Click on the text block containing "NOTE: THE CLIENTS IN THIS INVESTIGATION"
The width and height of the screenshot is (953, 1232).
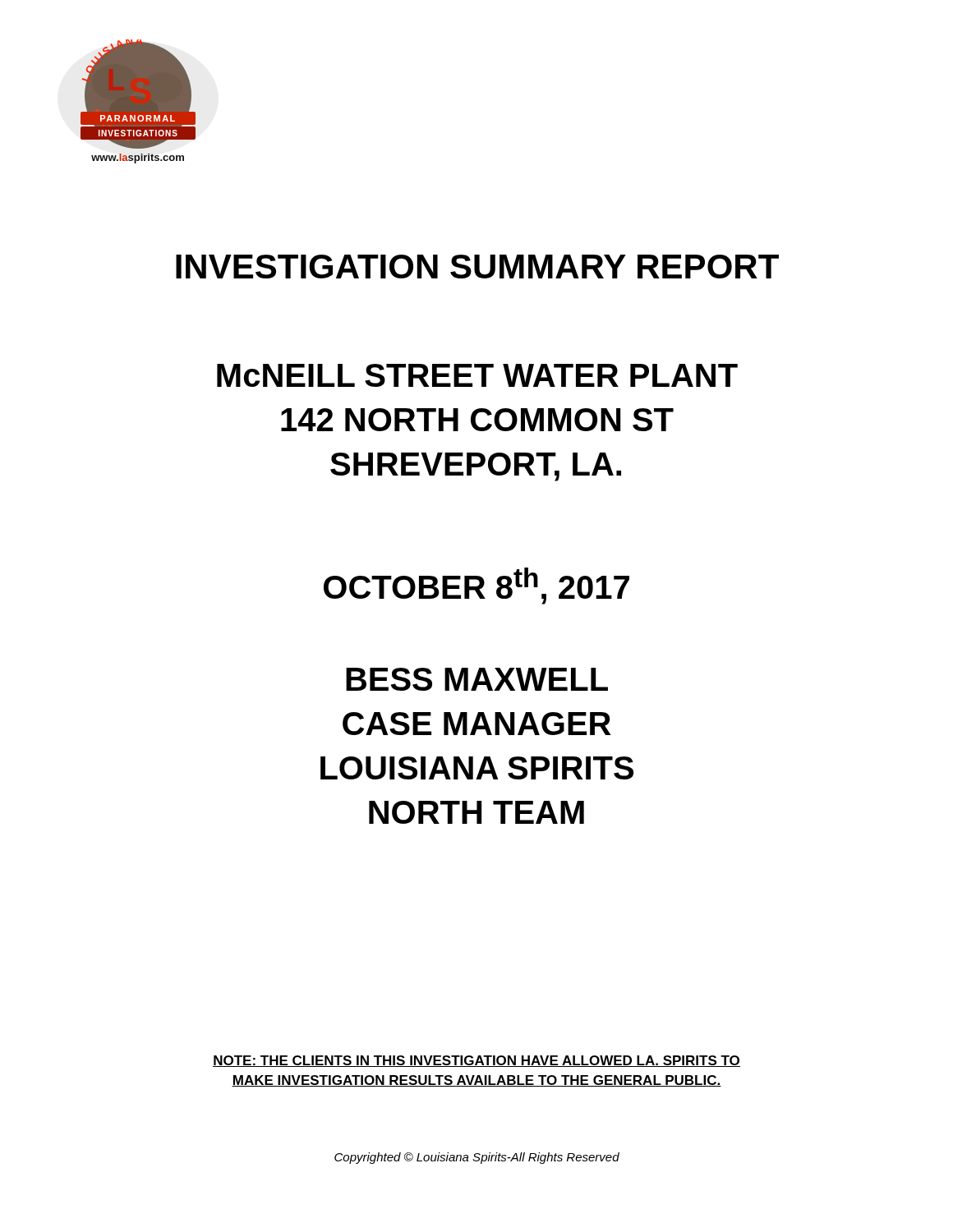point(476,1071)
